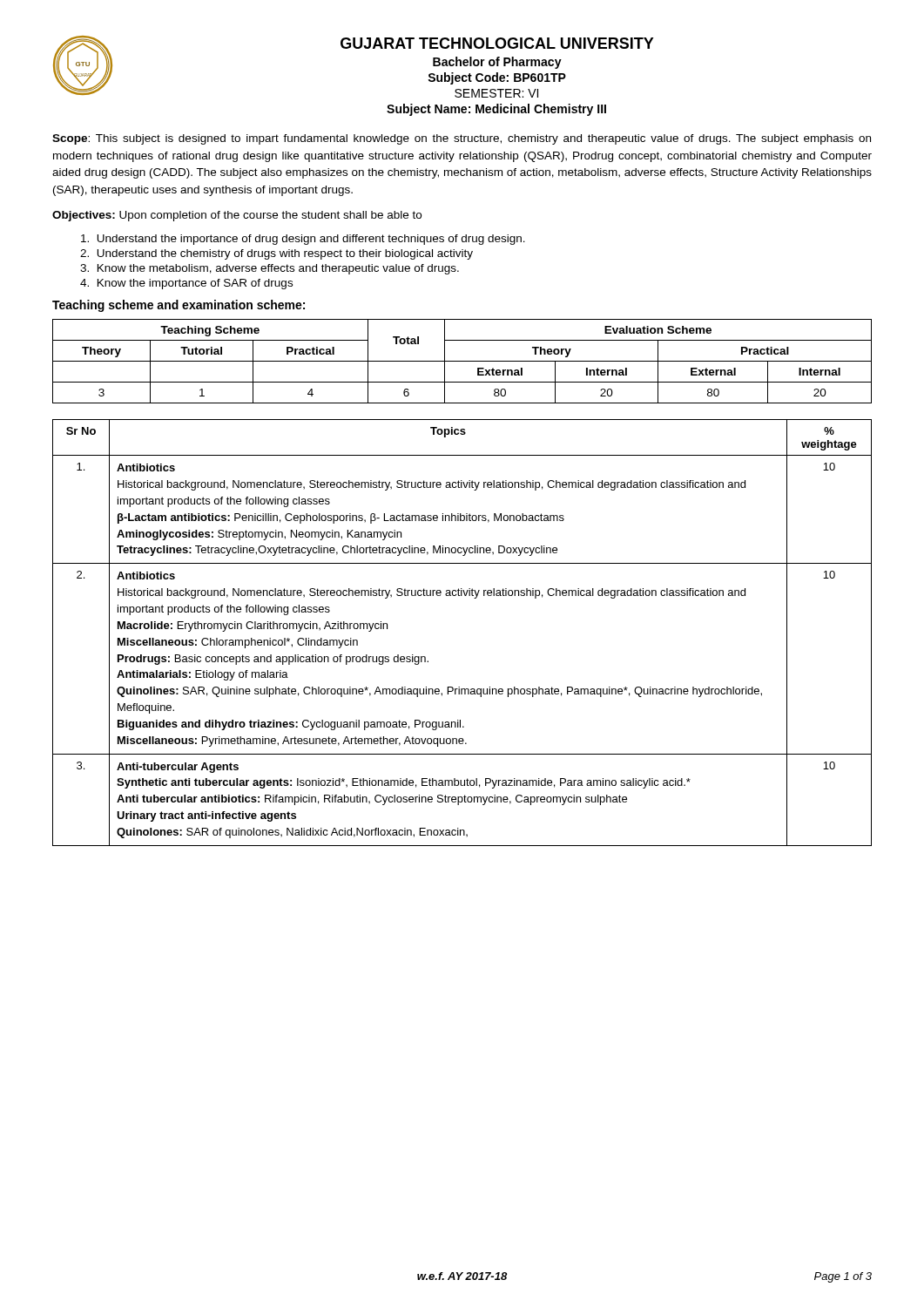The width and height of the screenshot is (924, 1307).
Task: Locate the block of text that opens with "Scope: This subject is designed to impart"
Action: 462,164
